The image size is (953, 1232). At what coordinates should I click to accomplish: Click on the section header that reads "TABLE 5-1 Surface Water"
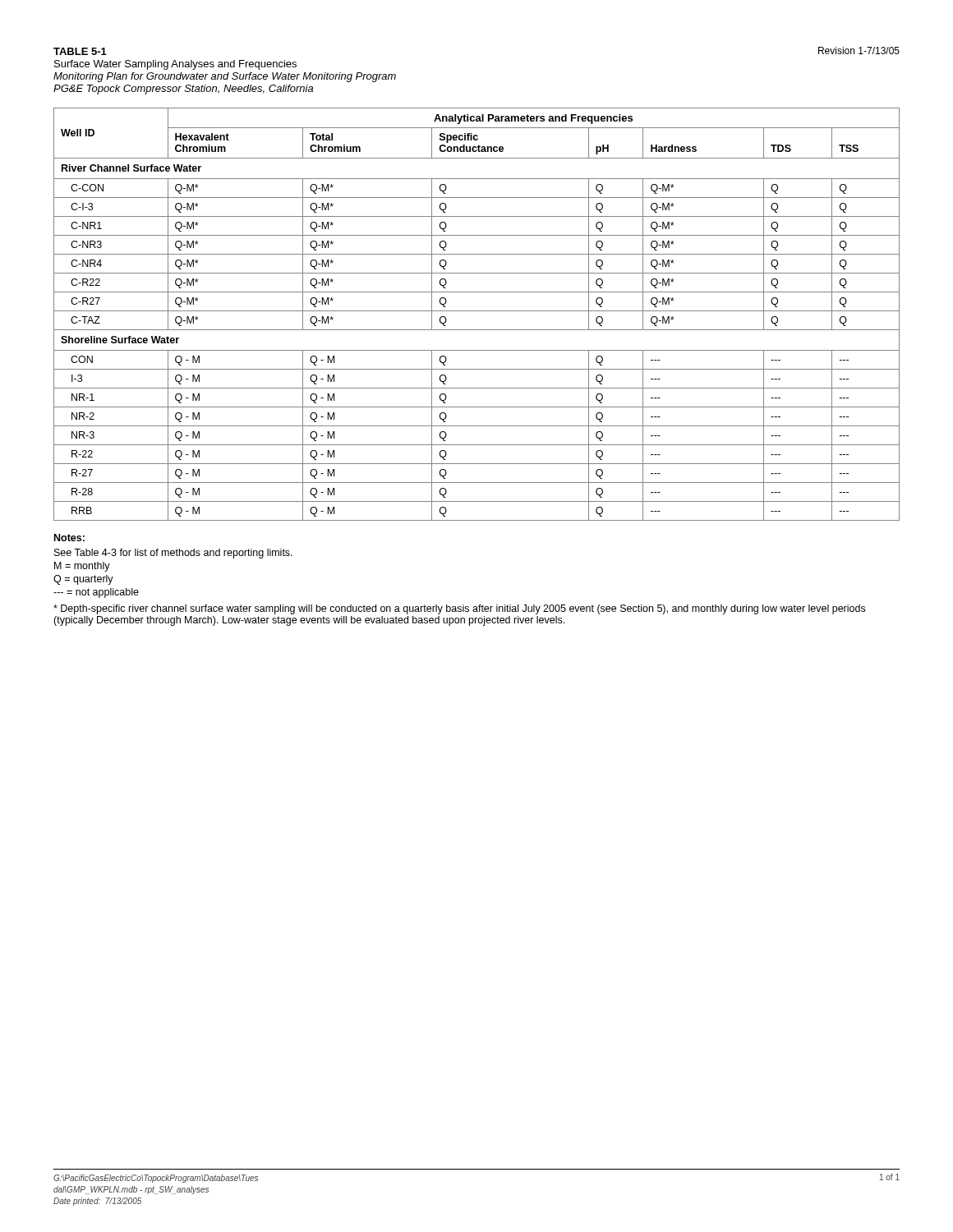(x=225, y=70)
